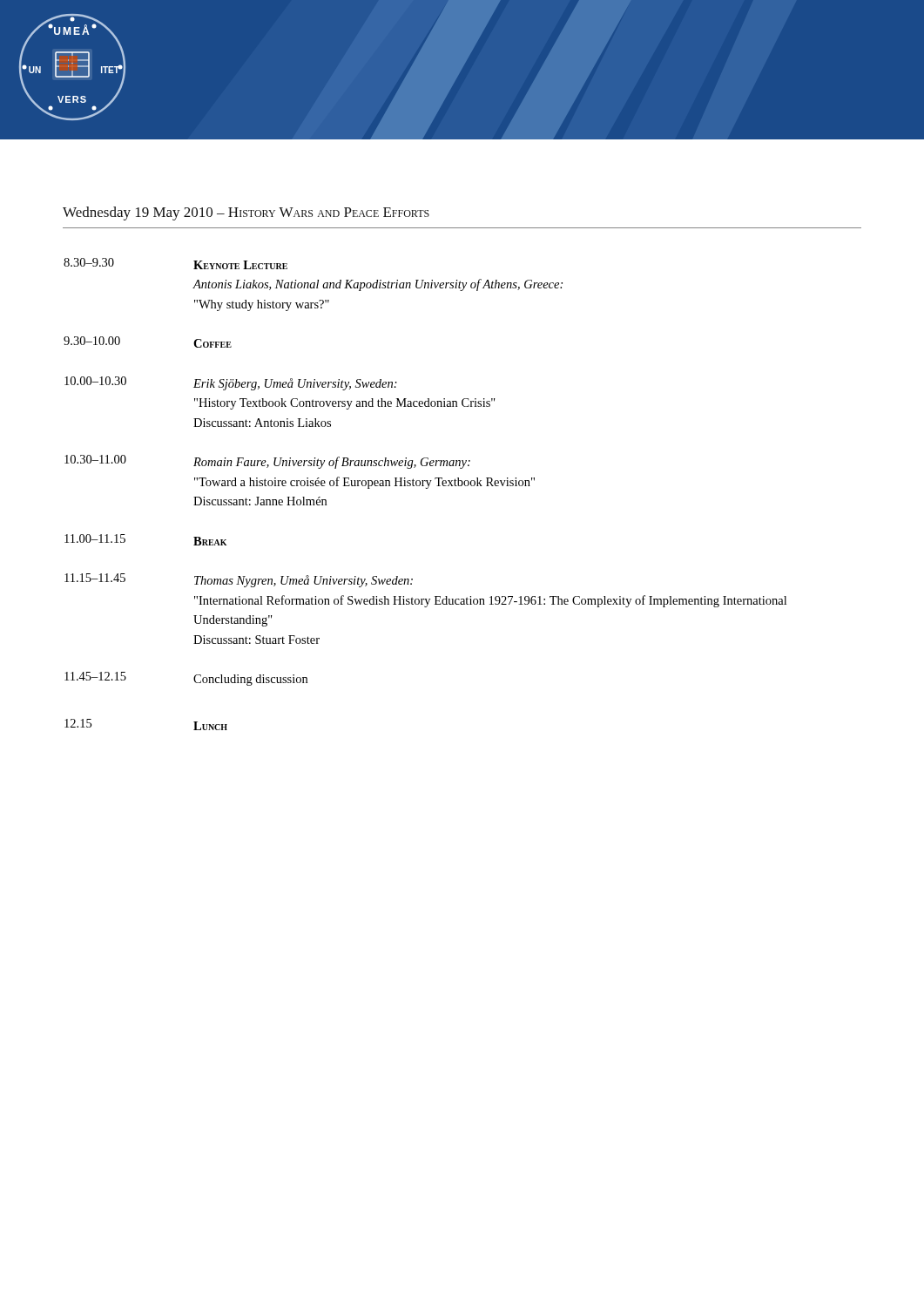Click a illustration
924x1307 pixels.
462,70
